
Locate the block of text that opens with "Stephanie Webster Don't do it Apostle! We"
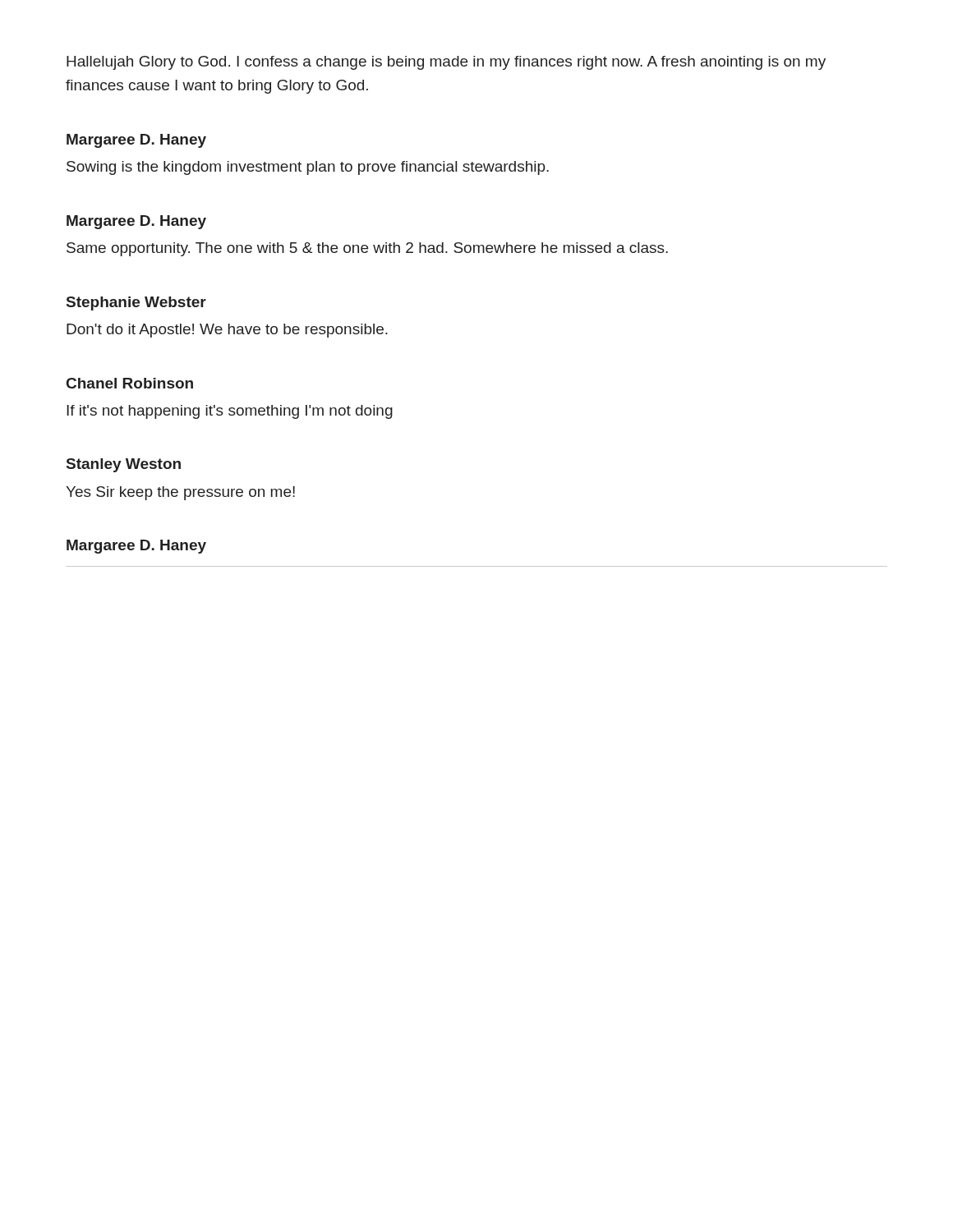tap(136, 303)
